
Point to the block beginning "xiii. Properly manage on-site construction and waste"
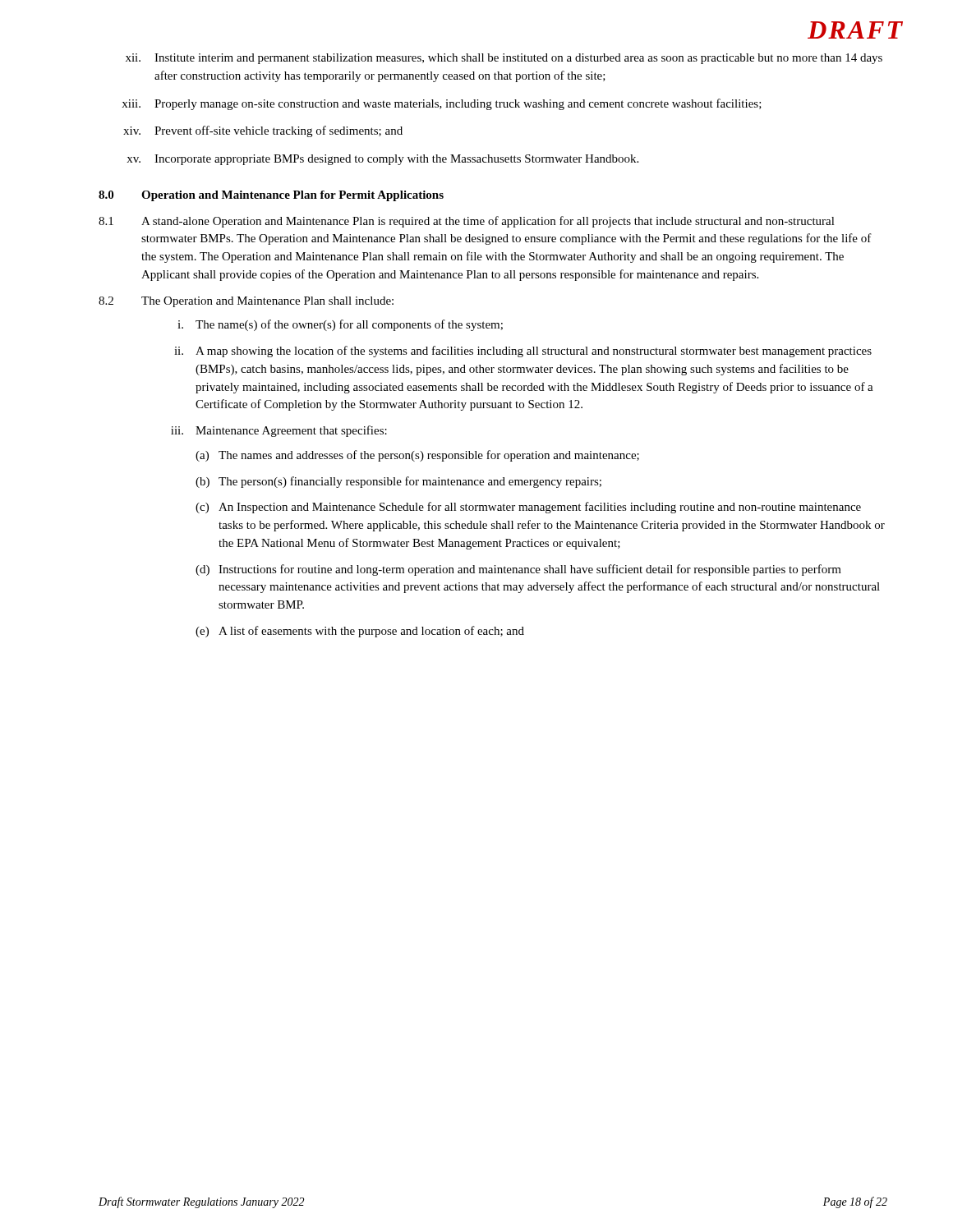point(493,104)
